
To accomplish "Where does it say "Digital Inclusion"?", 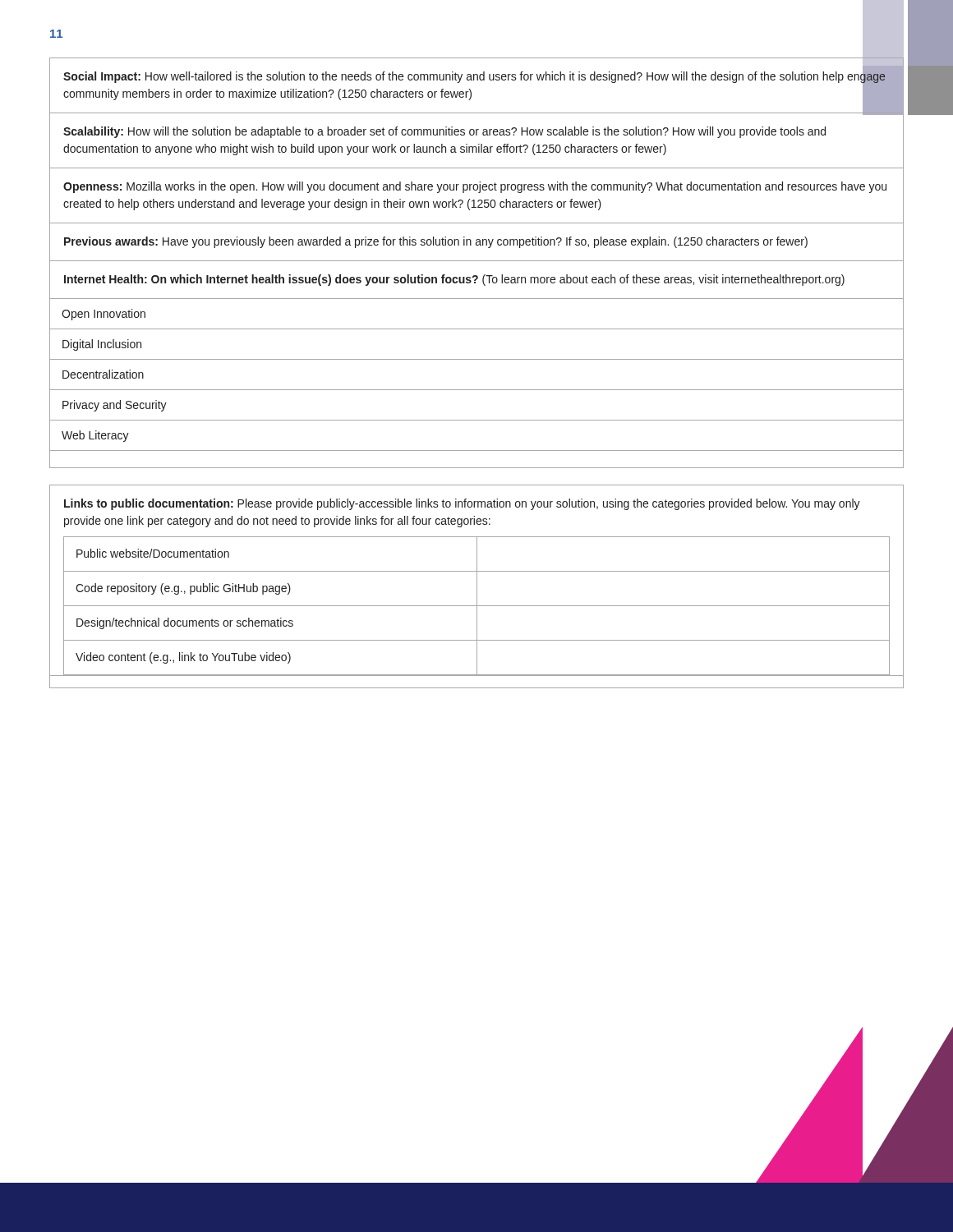I will point(102,344).
